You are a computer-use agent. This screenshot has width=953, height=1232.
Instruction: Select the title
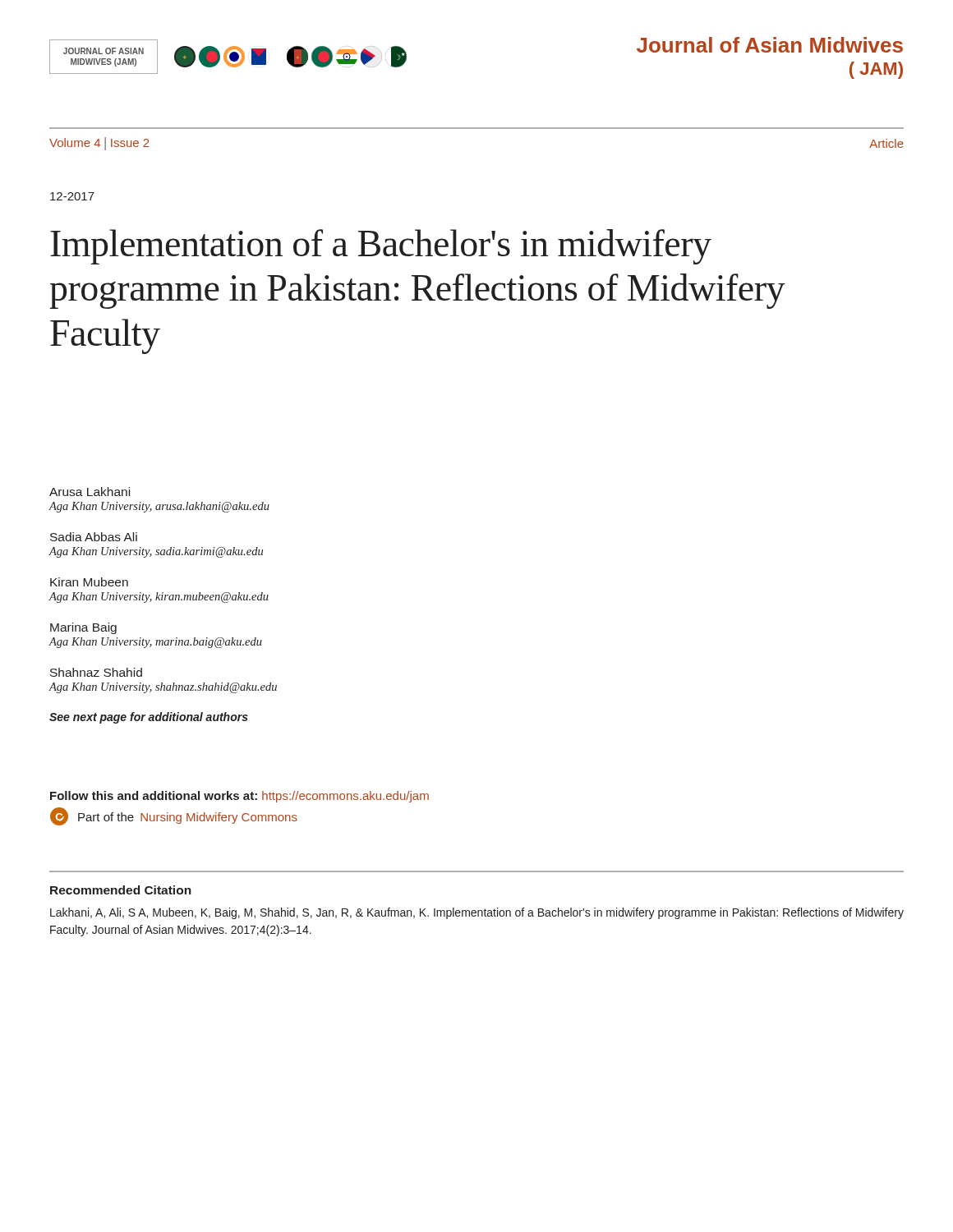pos(476,289)
